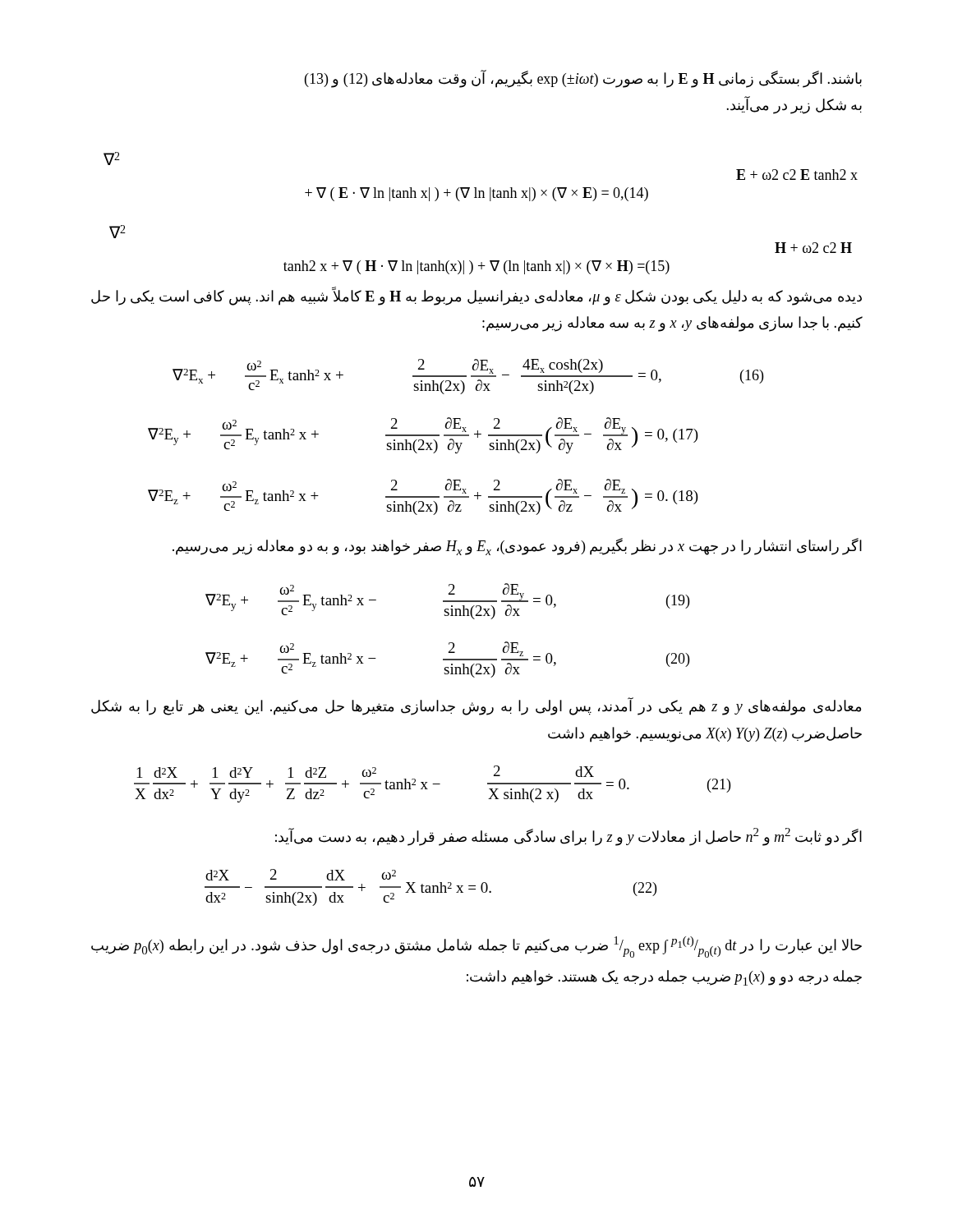The height and width of the screenshot is (1232, 953).
Task: Point to the passage starting "دیده می‌شود که به"
Action: coord(476,310)
